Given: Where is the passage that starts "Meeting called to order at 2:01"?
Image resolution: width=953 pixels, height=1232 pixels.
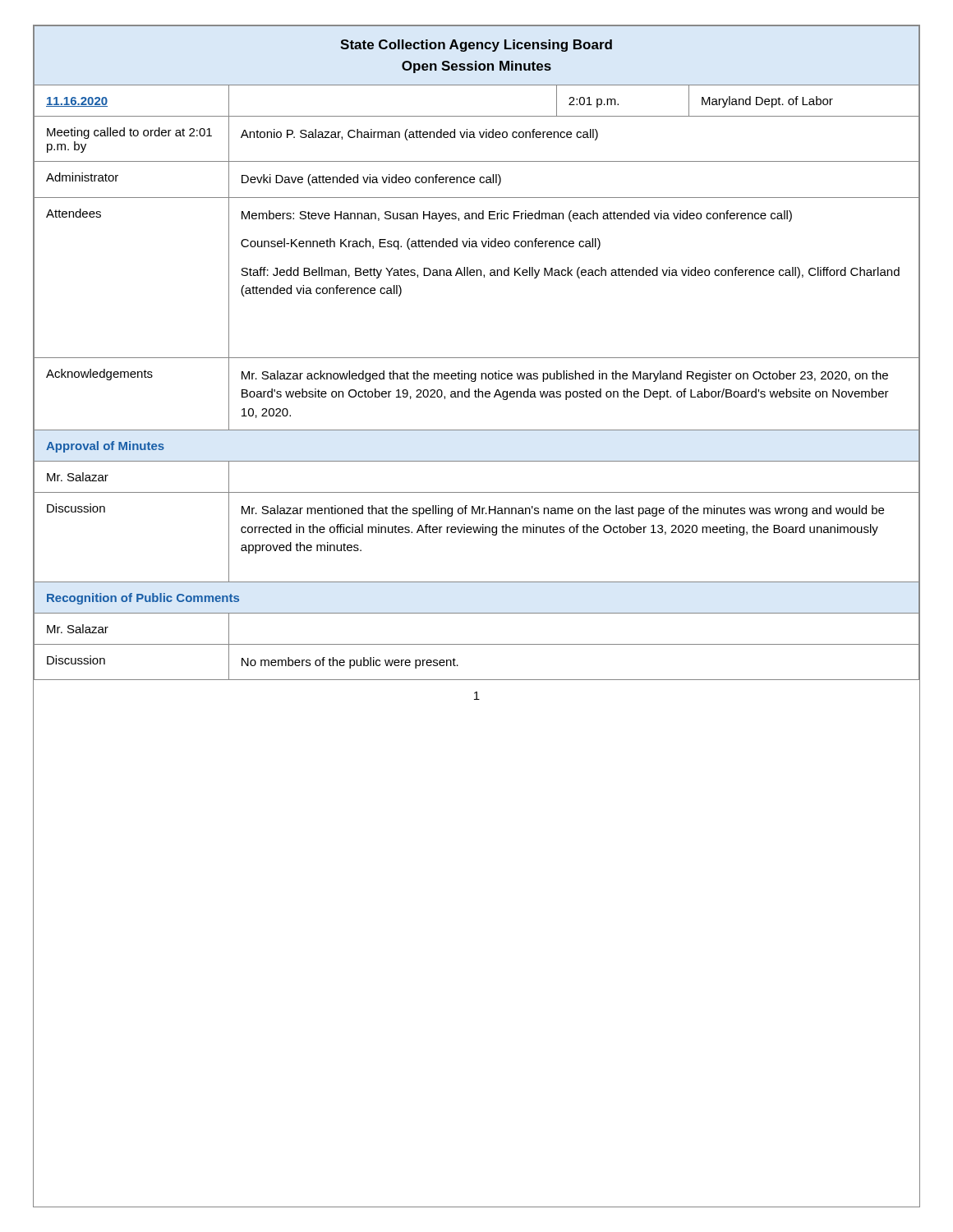Looking at the screenshot, I should (x=129, y=139).
